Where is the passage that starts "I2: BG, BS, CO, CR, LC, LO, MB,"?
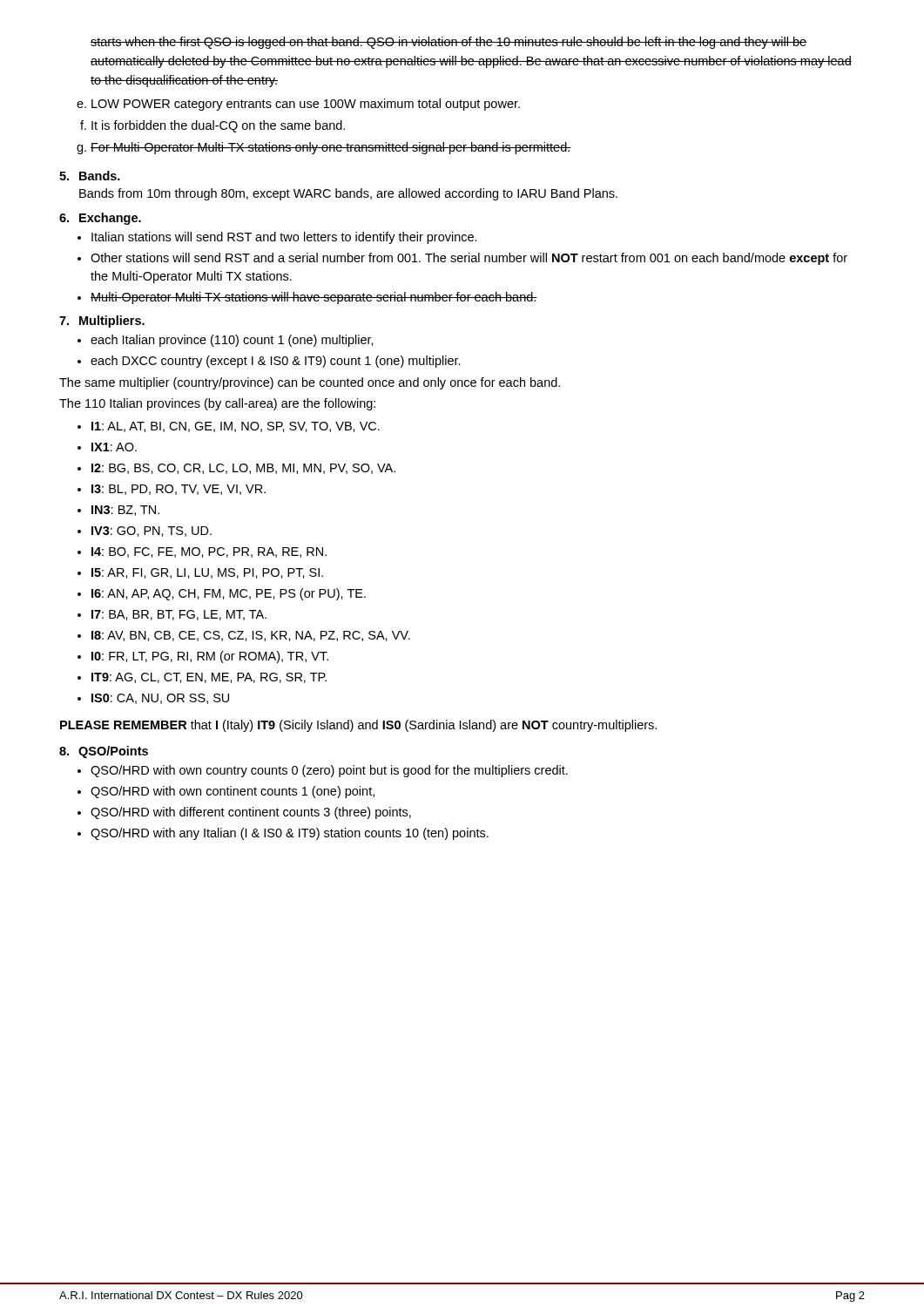 244,468
